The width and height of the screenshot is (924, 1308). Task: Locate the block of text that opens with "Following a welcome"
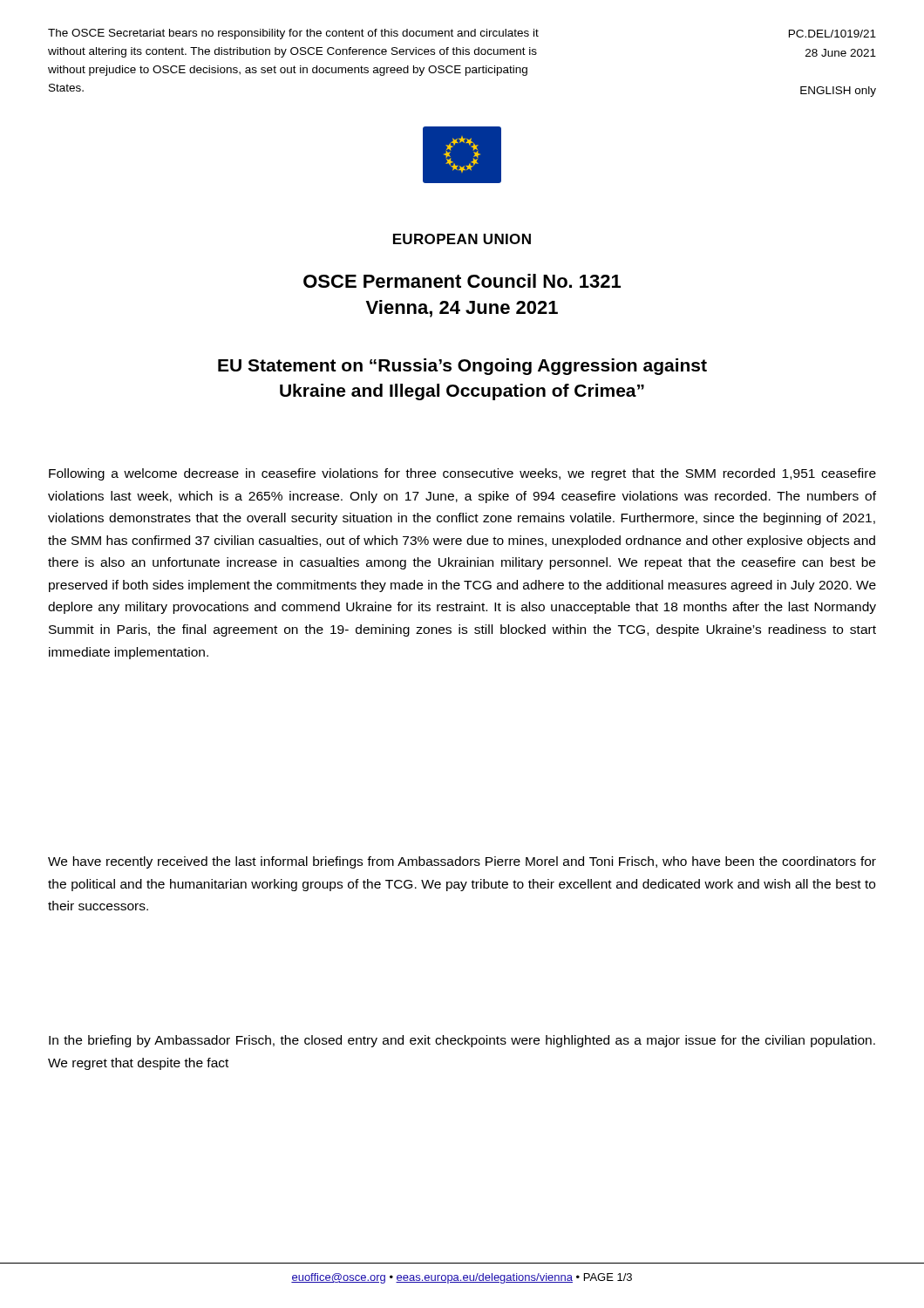point(462,562)
